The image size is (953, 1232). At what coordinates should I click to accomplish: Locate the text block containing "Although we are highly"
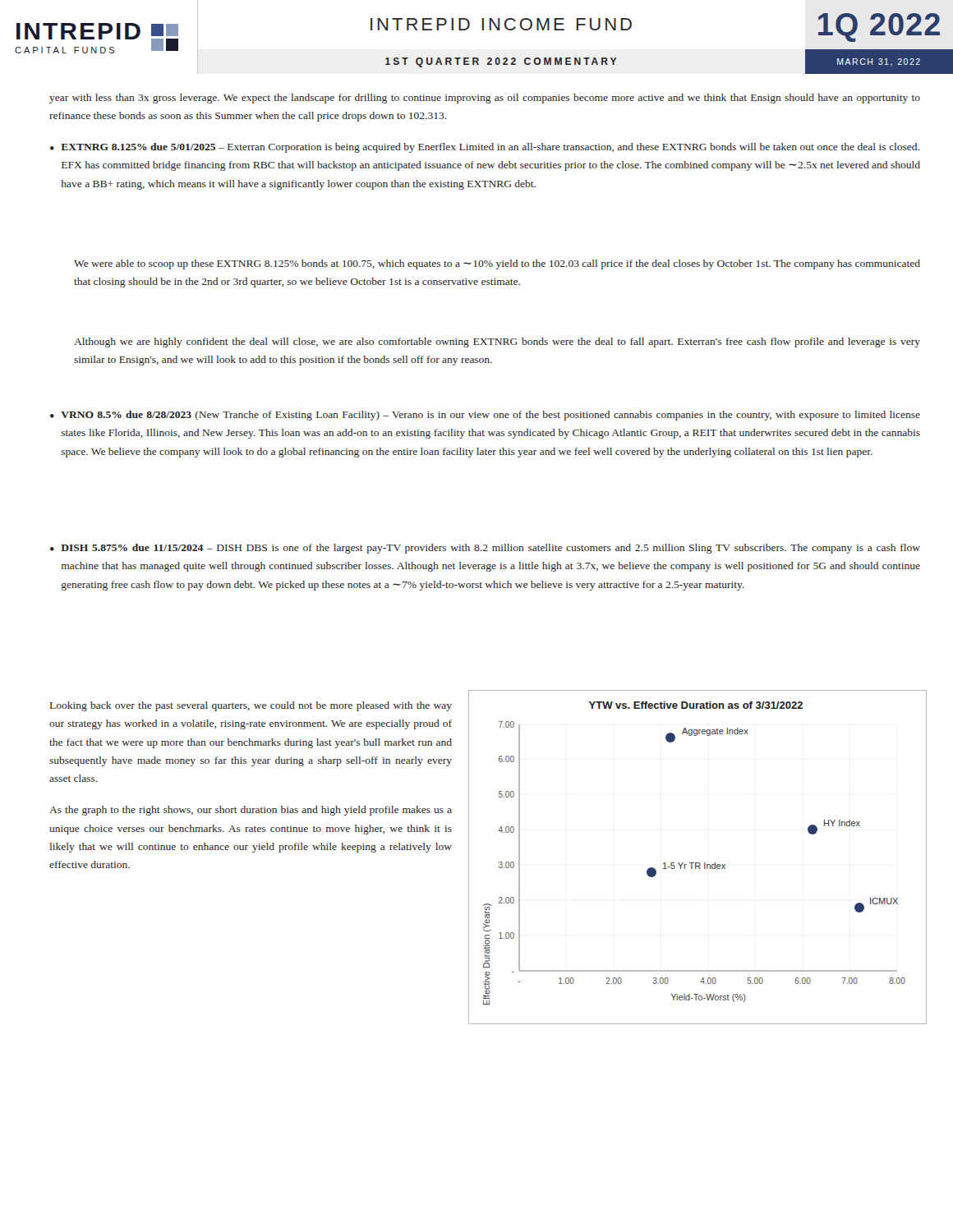pos(497,351)
